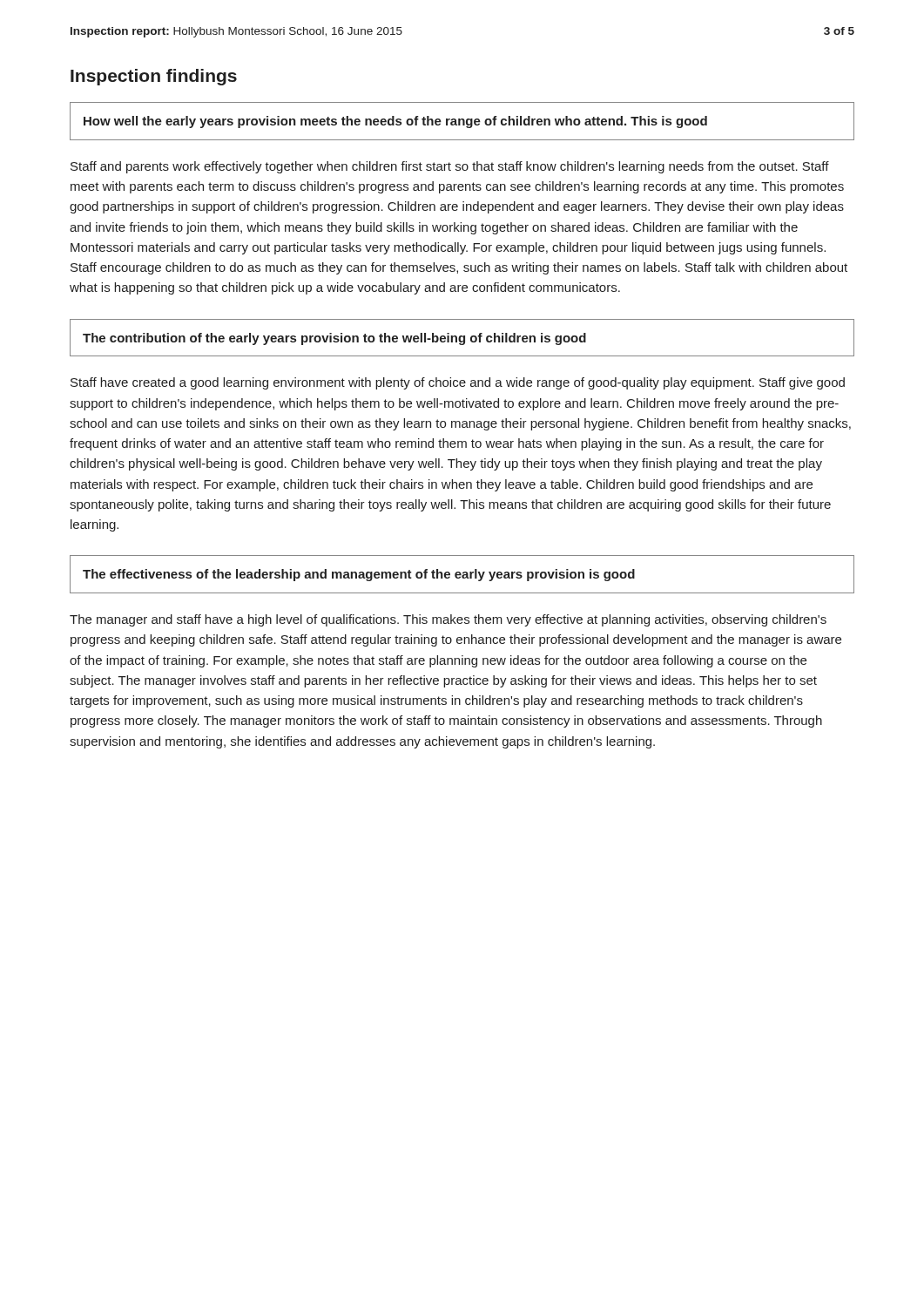The width and height of the screenshot is (924, 1307).
Task: Point to the block starting "How well the"
Action: 395,121
